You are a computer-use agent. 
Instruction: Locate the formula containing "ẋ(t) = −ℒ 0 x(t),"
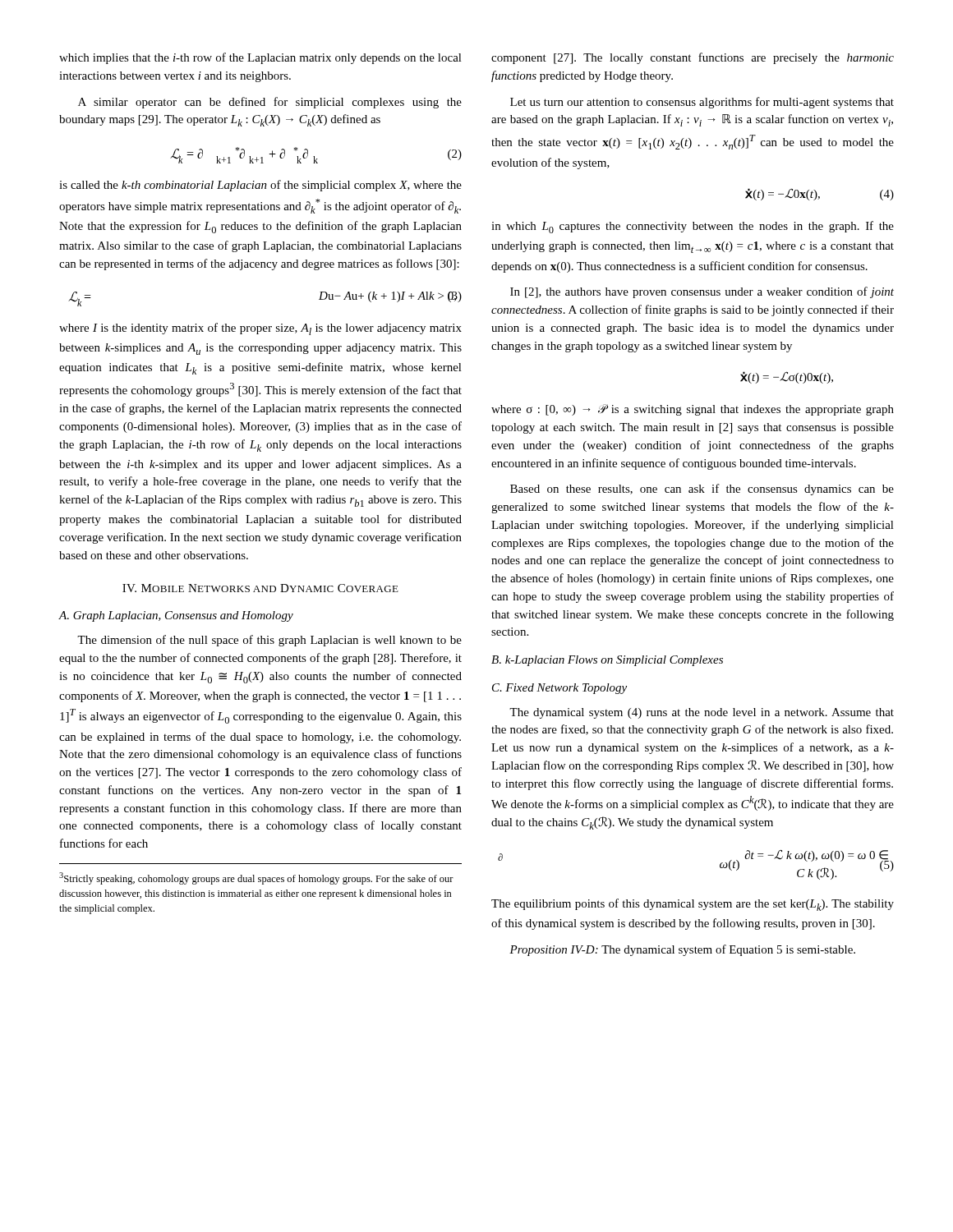click(x=819, y=194)
